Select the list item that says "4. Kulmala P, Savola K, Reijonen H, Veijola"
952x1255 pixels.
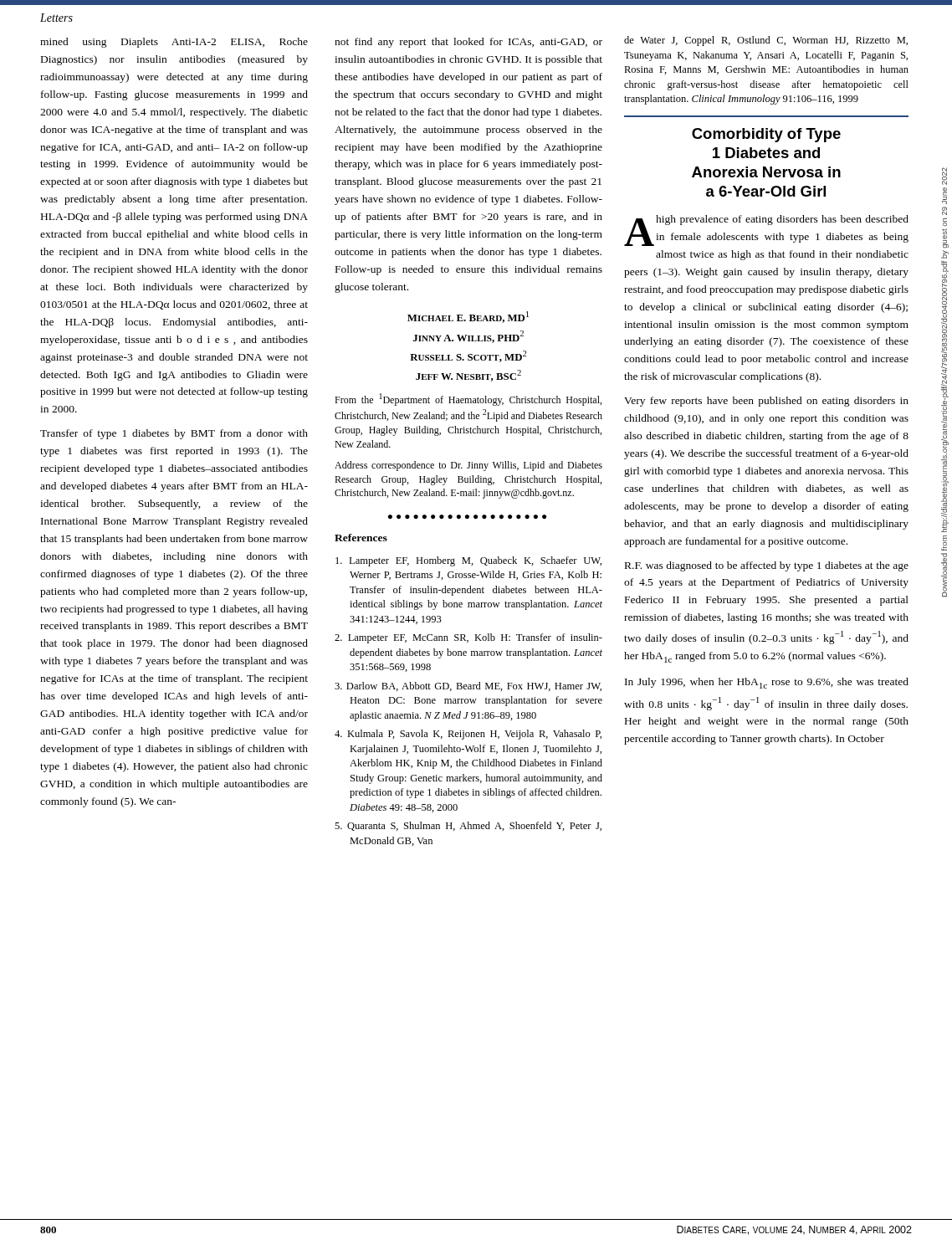tap(468, 771)
